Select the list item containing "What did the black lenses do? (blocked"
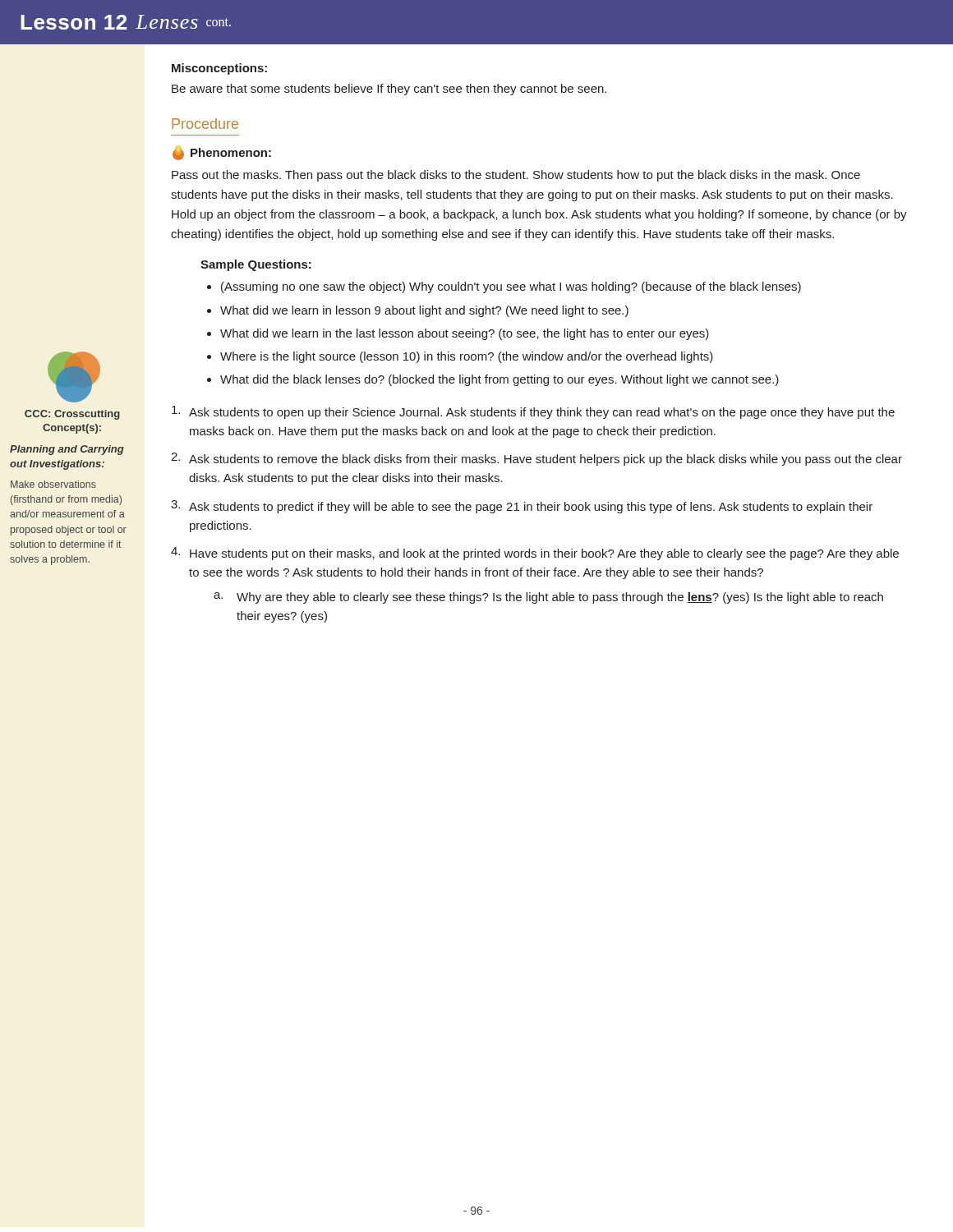953x1232 pixels. coord(500,379)
